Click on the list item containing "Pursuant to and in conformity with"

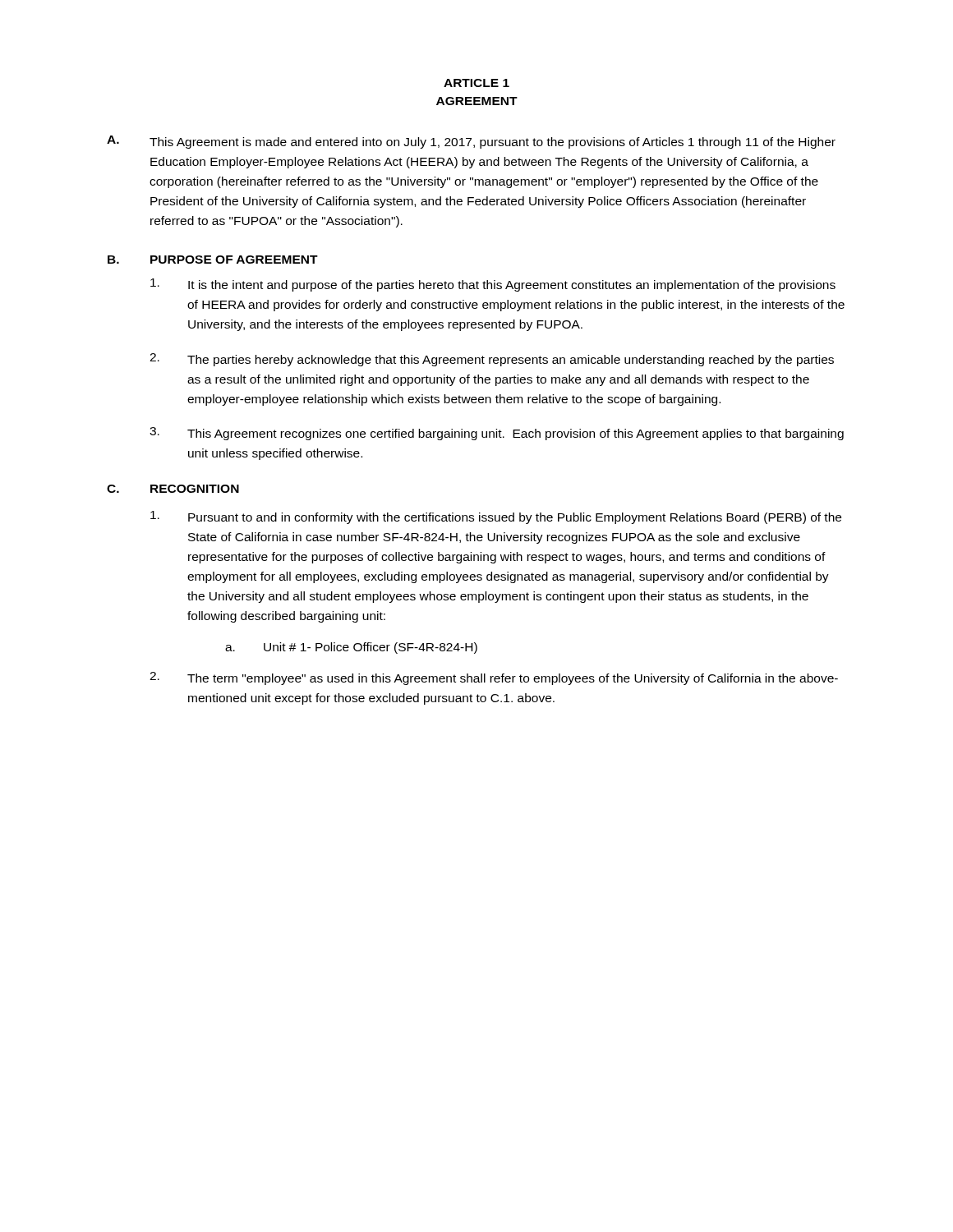(x=498, y=582)
